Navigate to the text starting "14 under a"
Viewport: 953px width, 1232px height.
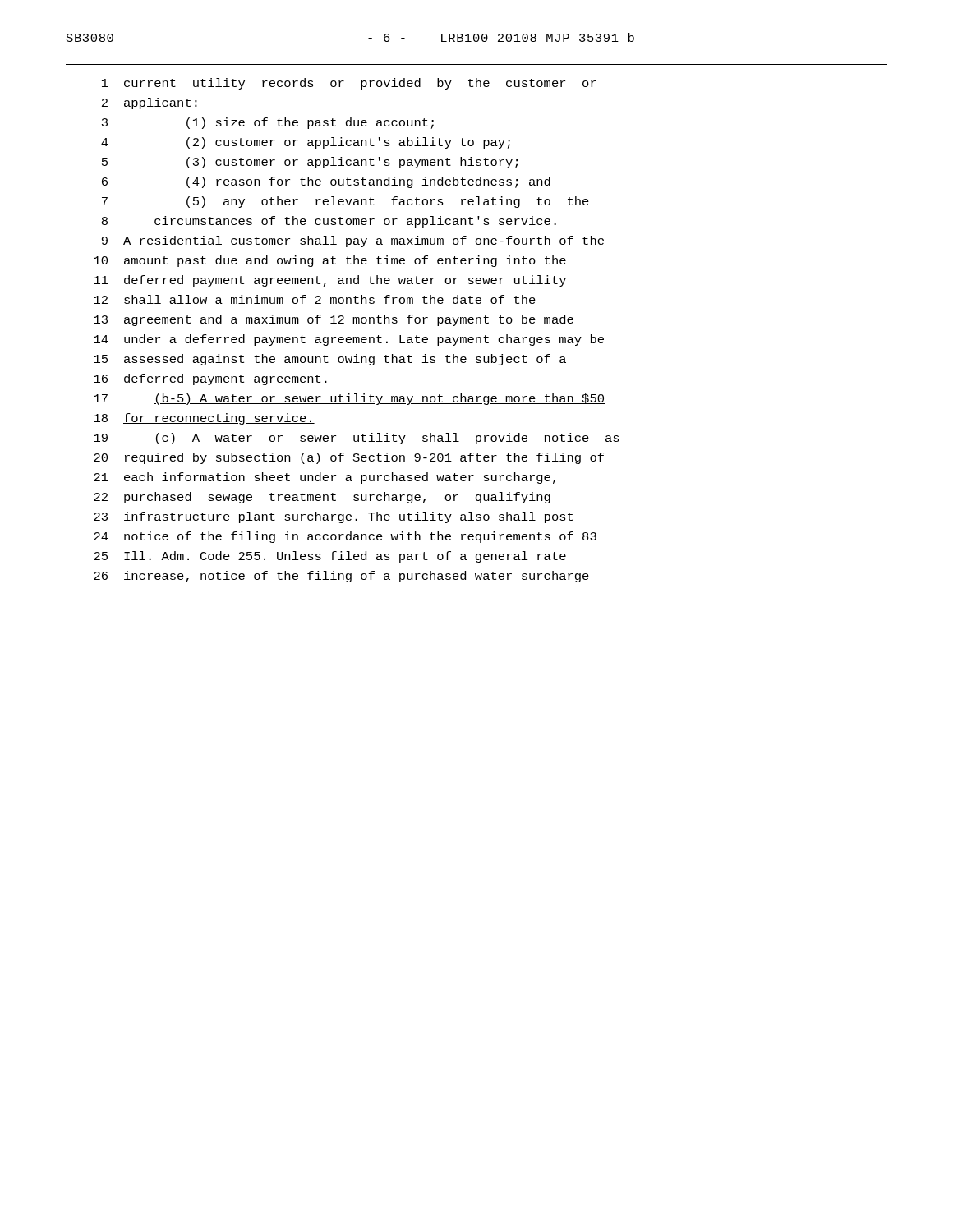476,340
